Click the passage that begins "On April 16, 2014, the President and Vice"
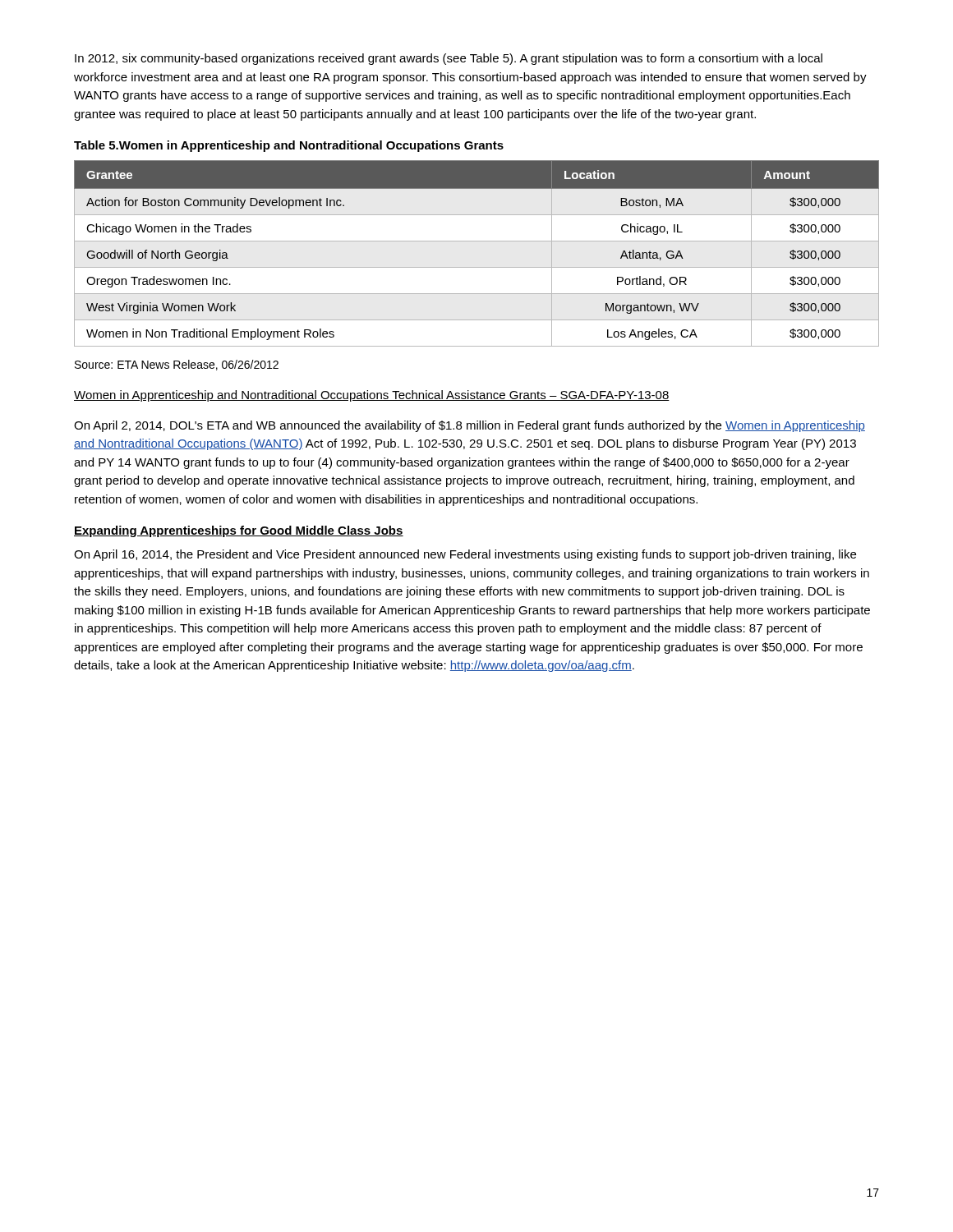The width and height of the screenshot is (953, 1232). pyautogui.click(x=472, y=609)
